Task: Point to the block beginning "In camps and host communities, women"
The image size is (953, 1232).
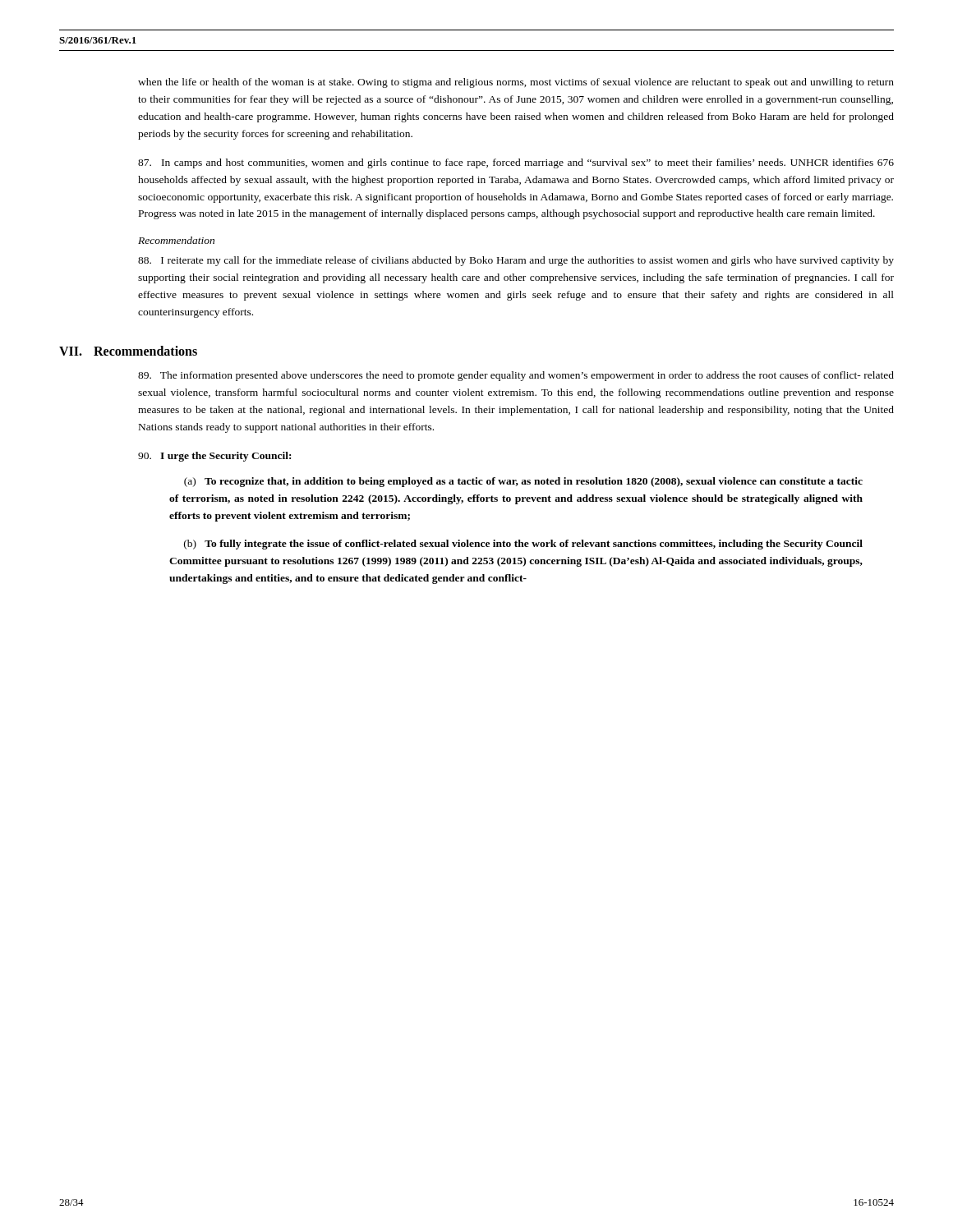Action: click(x=516, y=188)
